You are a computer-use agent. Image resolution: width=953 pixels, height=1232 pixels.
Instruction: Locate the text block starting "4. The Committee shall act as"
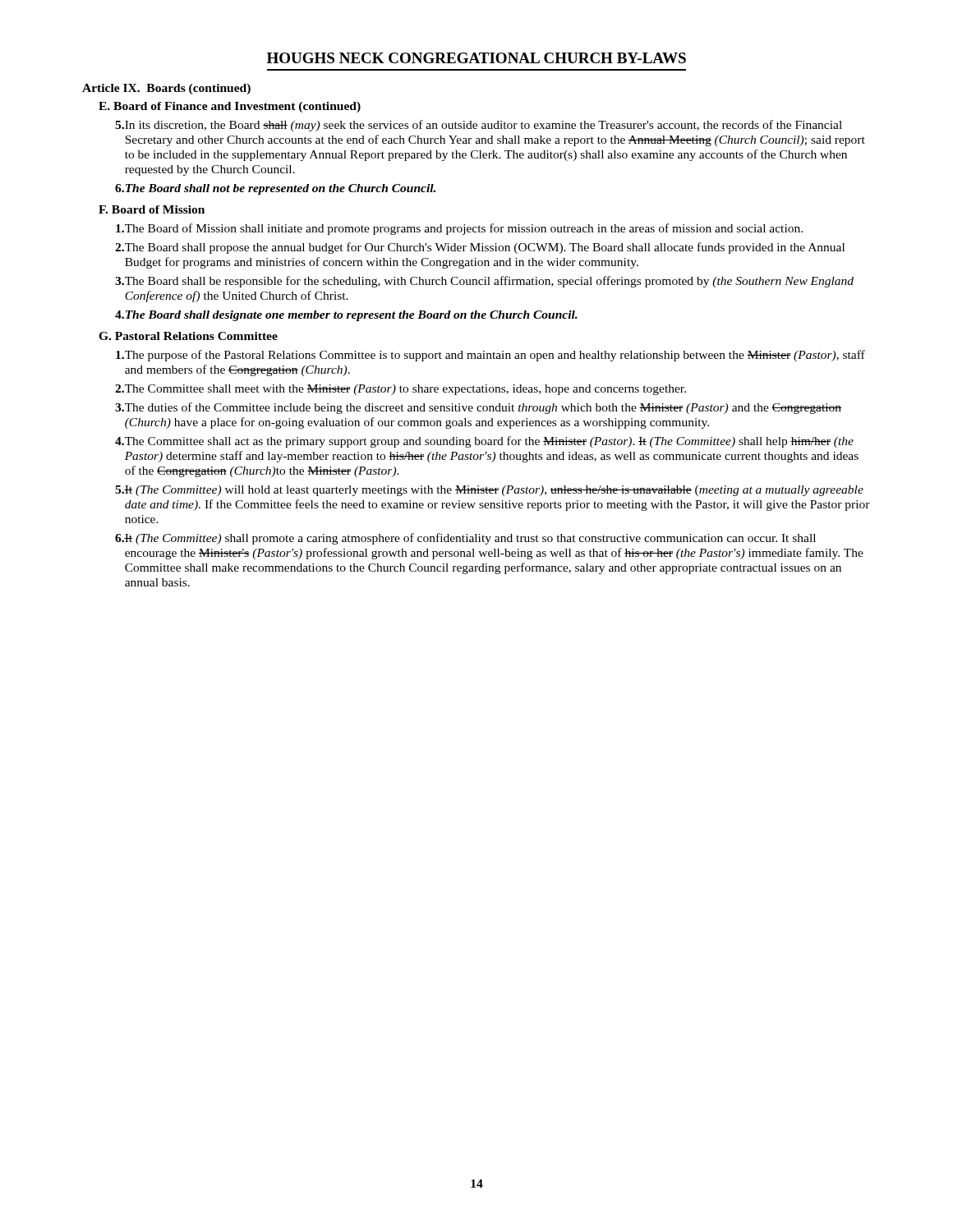tap(476, 456)
